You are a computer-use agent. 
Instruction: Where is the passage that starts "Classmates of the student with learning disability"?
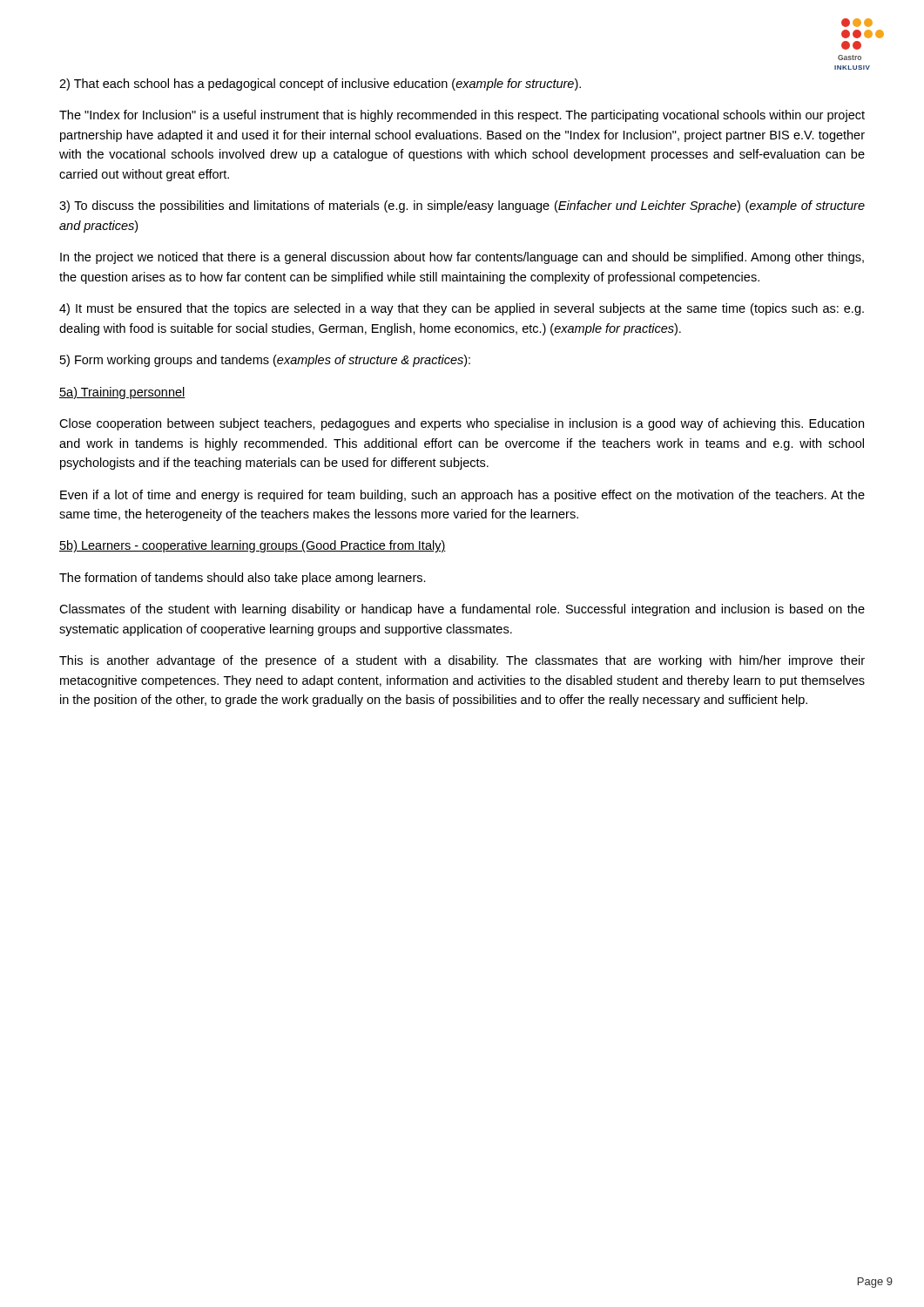point(462,619)
